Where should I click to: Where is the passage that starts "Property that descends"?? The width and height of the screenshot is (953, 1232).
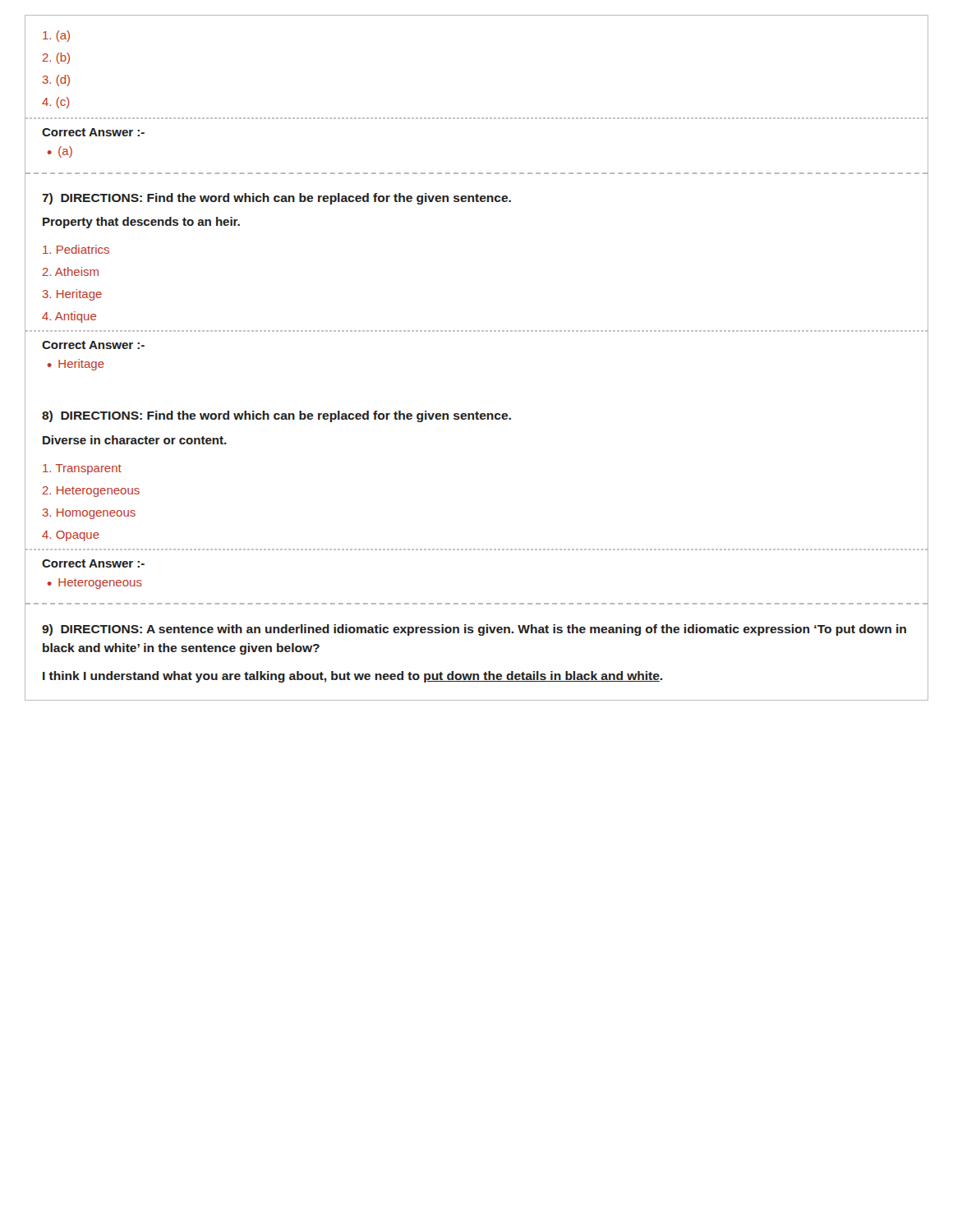tap(141, 222)
